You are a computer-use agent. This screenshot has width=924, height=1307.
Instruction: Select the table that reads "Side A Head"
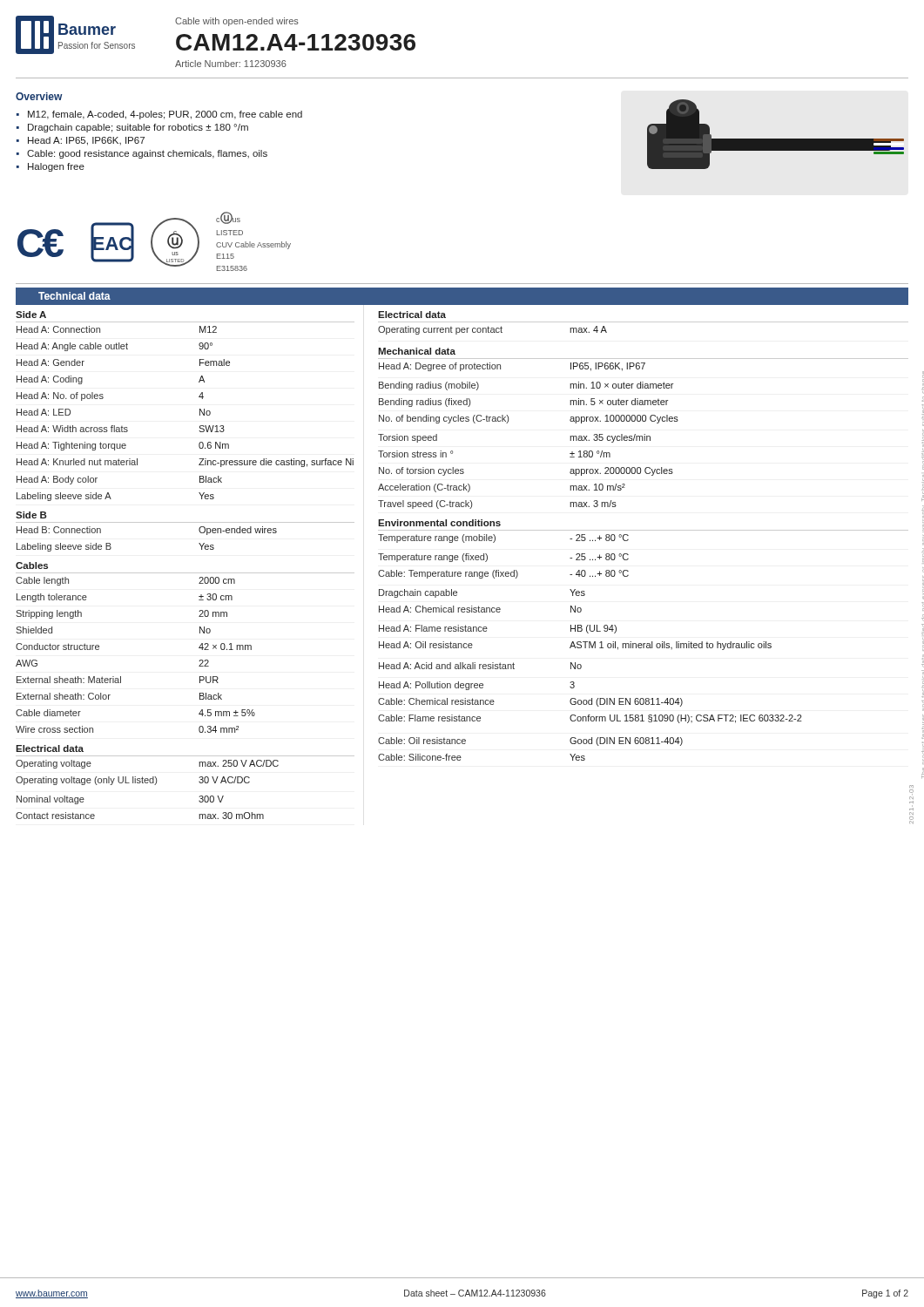[x=185, y=565]
